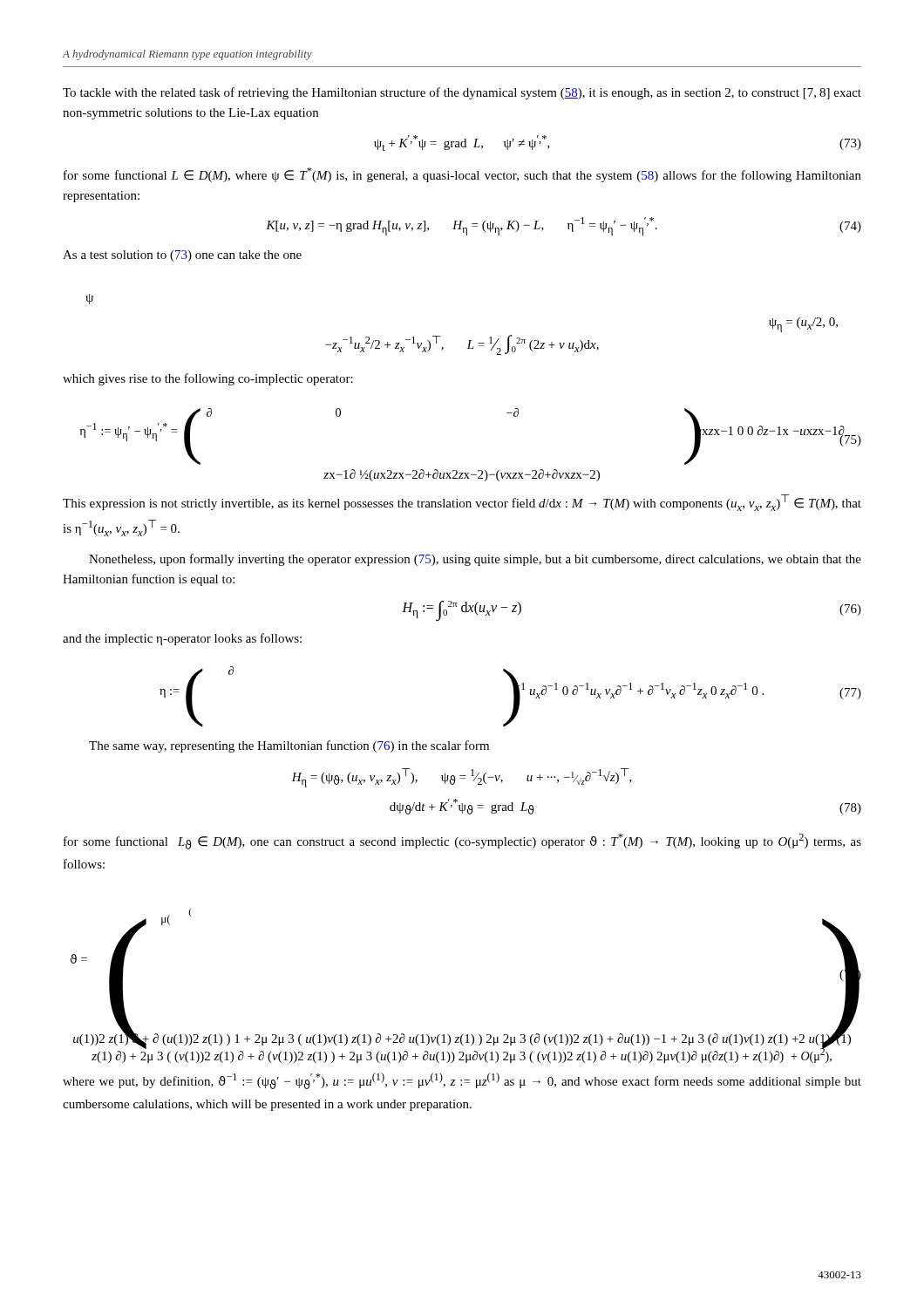The height and width of the screenshot is (1308, 924).
Task: Where is the formula that starts "ϑ = ( ) μ( (u(1))2 z(1)"?
Action: (466, 973)
